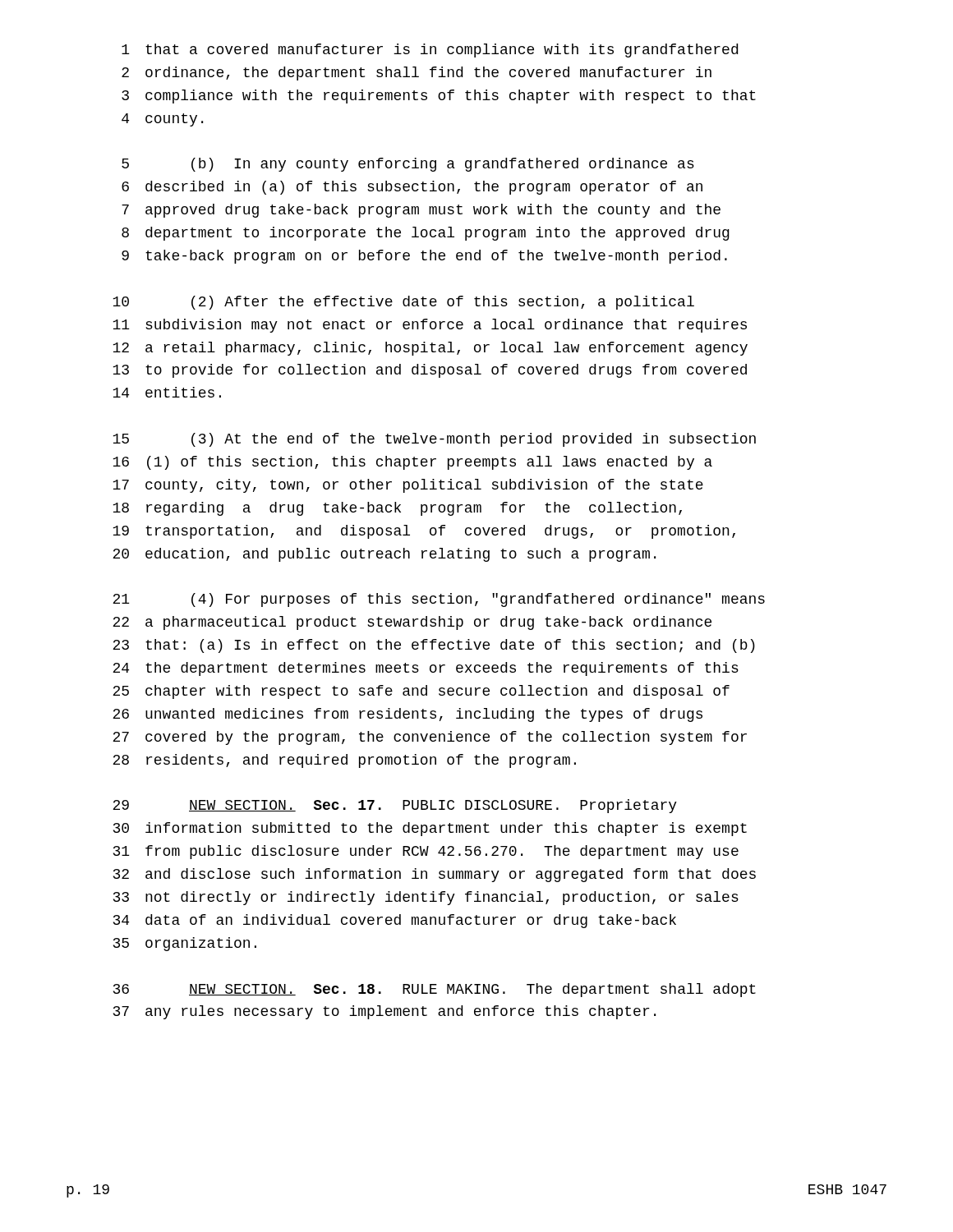Locate the text block starting "10 (2) After the effective date"

pos(489,349)
